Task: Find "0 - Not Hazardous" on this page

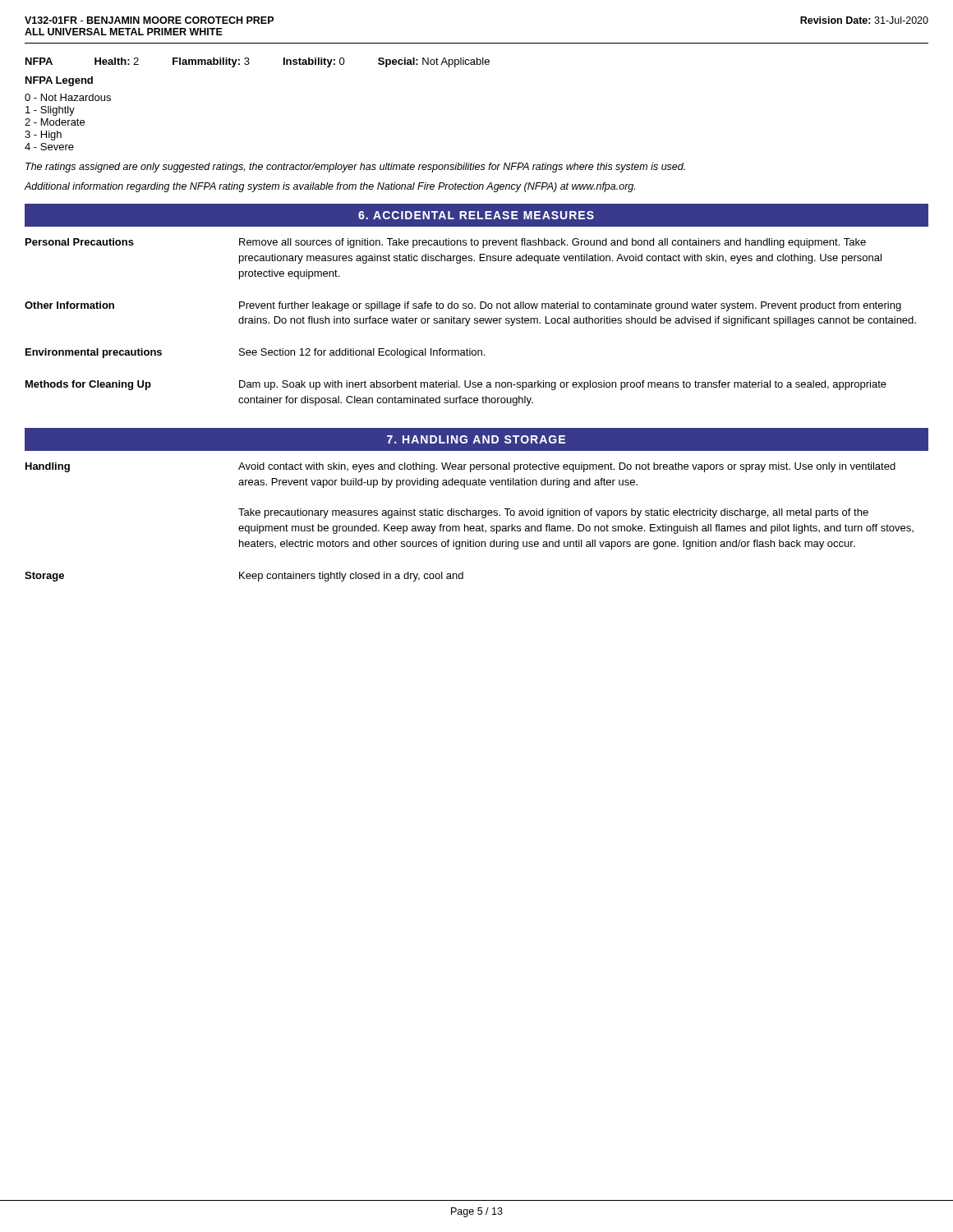Action: tap(68, 97)
